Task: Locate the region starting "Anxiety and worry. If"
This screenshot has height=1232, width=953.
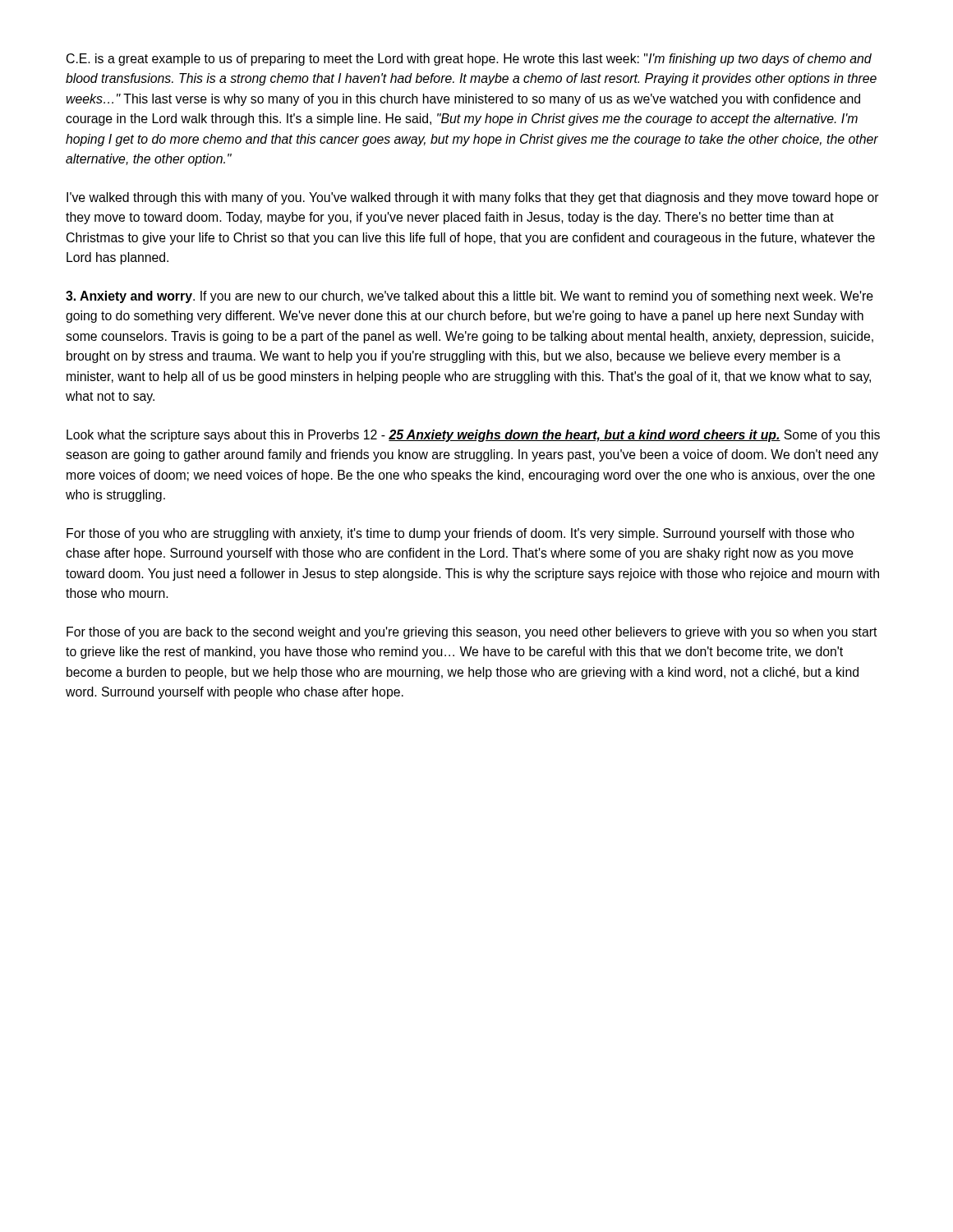Action: click(470, 346)
